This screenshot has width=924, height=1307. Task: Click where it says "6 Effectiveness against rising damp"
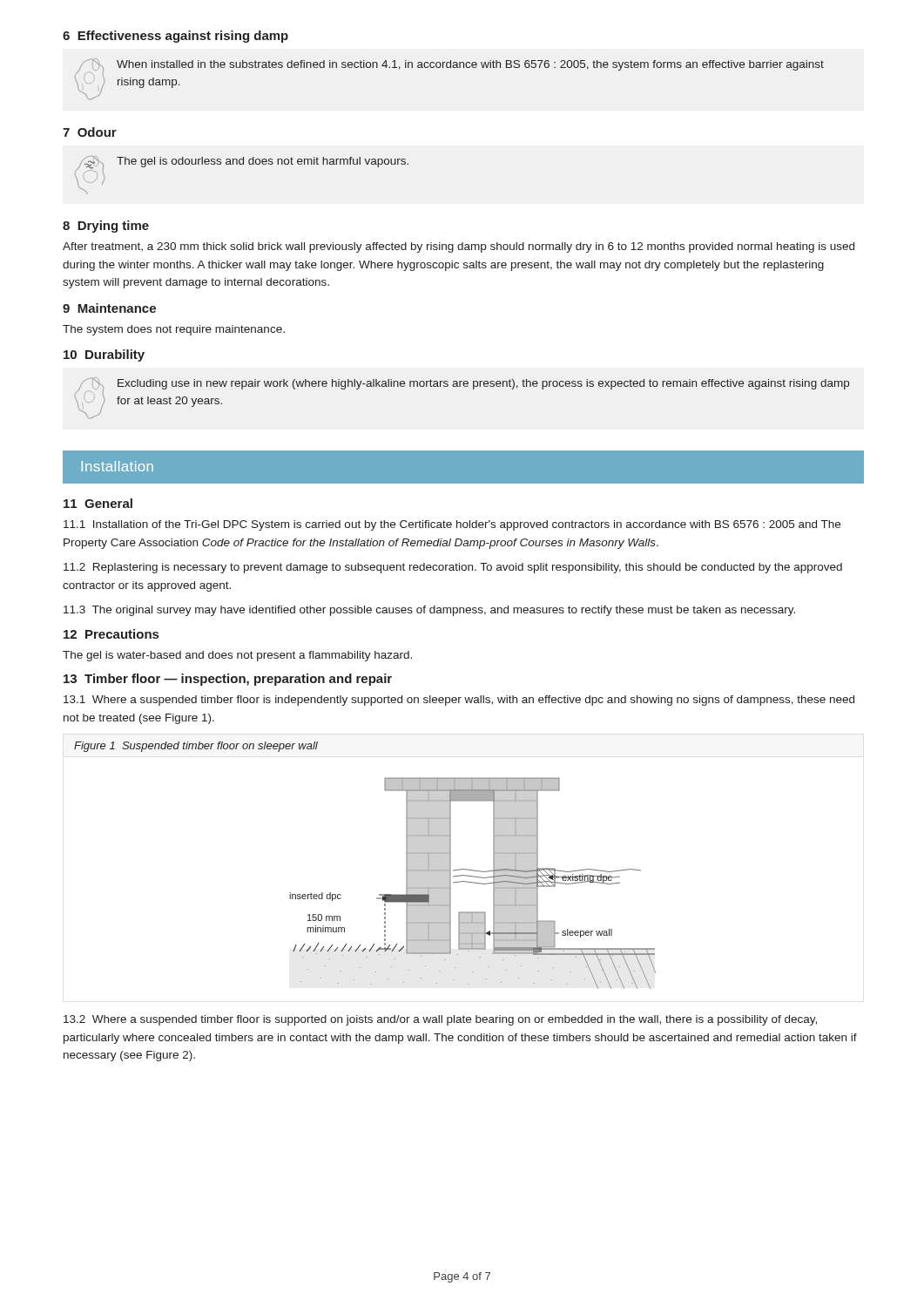click(x=176, y=35)
